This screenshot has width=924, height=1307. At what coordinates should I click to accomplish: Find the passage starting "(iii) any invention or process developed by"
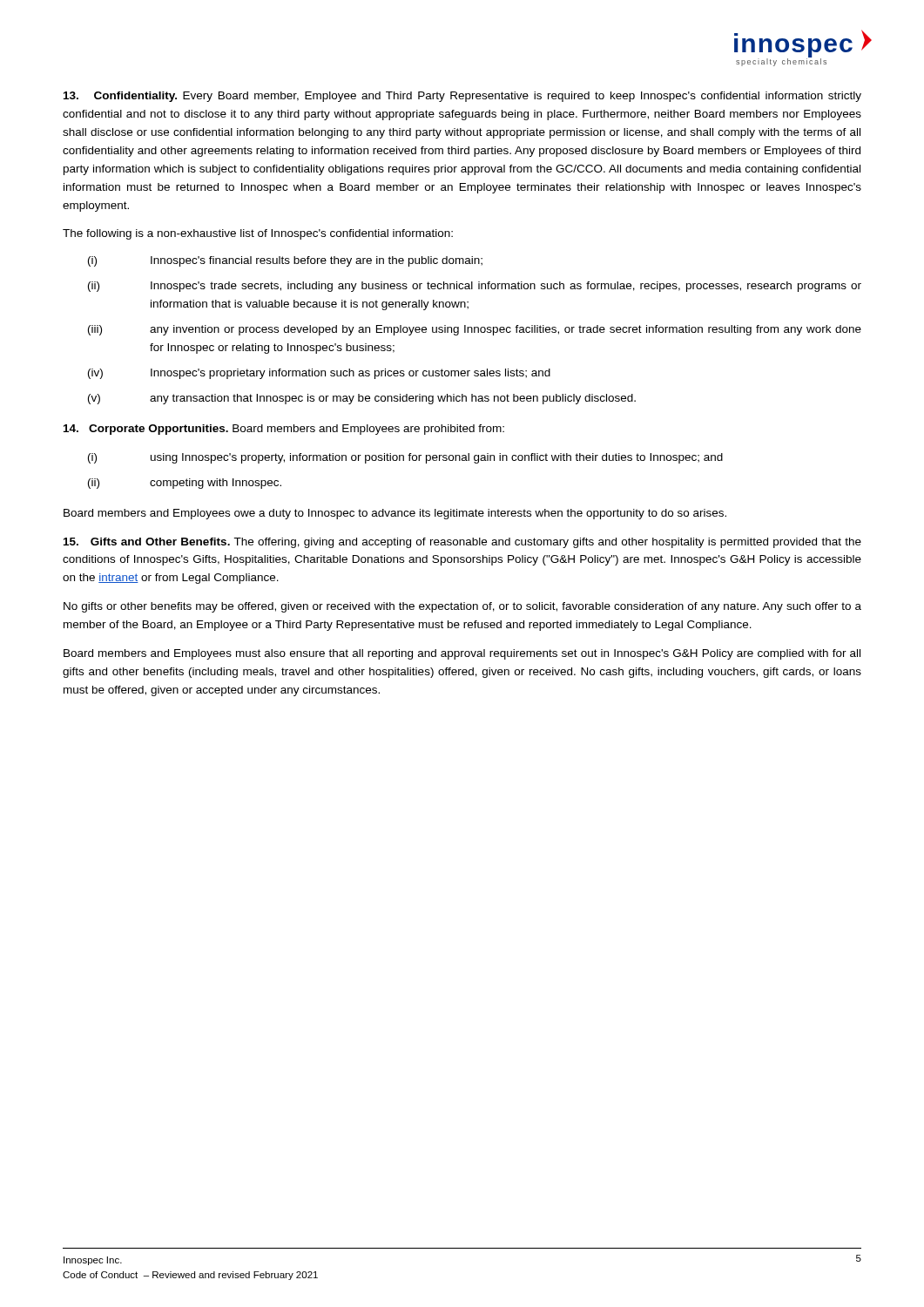[x=462, y=339]
